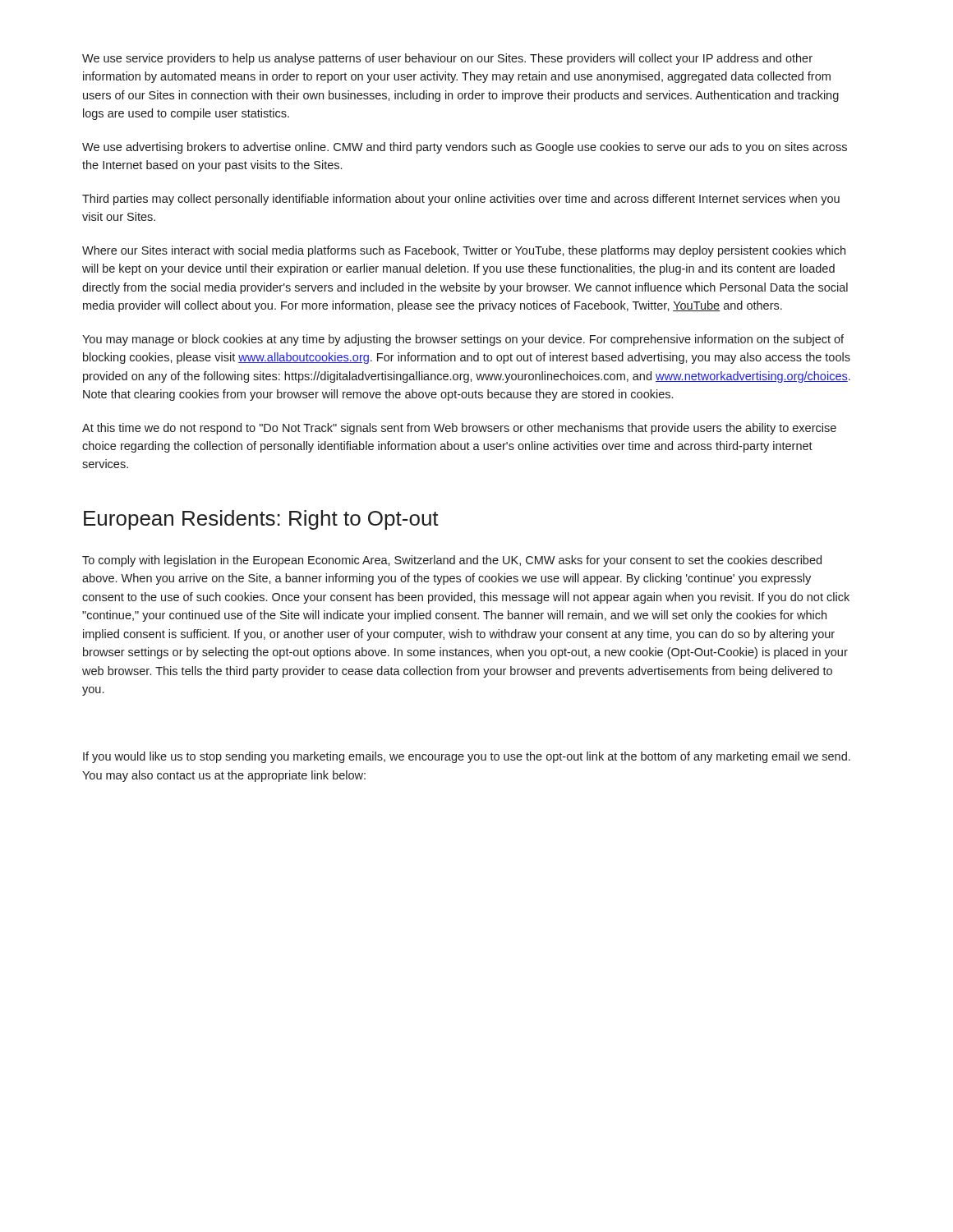The width and height of the screenshot is (953, 1232).
Task: Select the text block that reads "To comply with legislation in the European"
Action: pyautogui.click(x=466, y=625)
